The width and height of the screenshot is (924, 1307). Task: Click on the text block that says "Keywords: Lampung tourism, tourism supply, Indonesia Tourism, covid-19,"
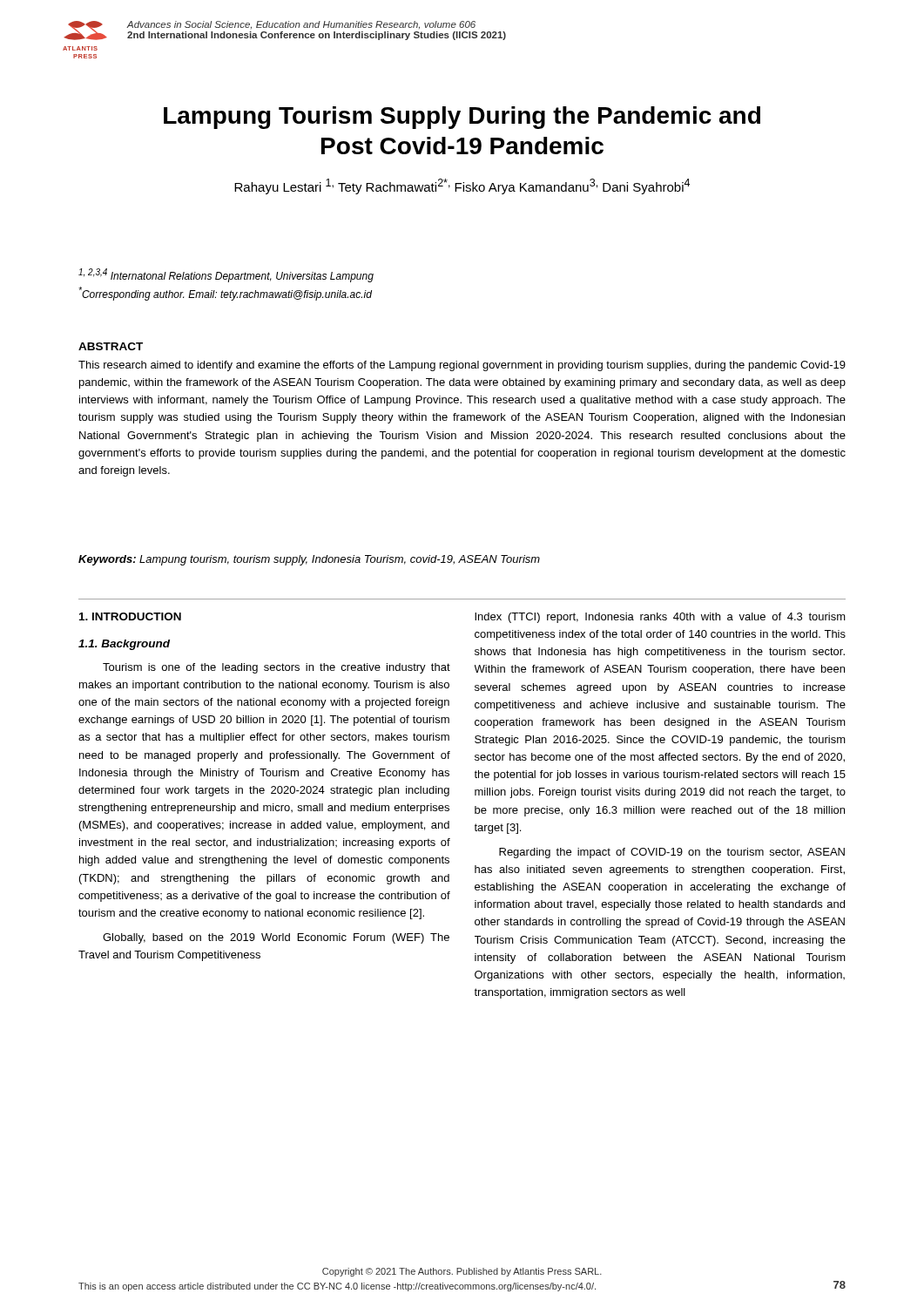click(462, 559)
